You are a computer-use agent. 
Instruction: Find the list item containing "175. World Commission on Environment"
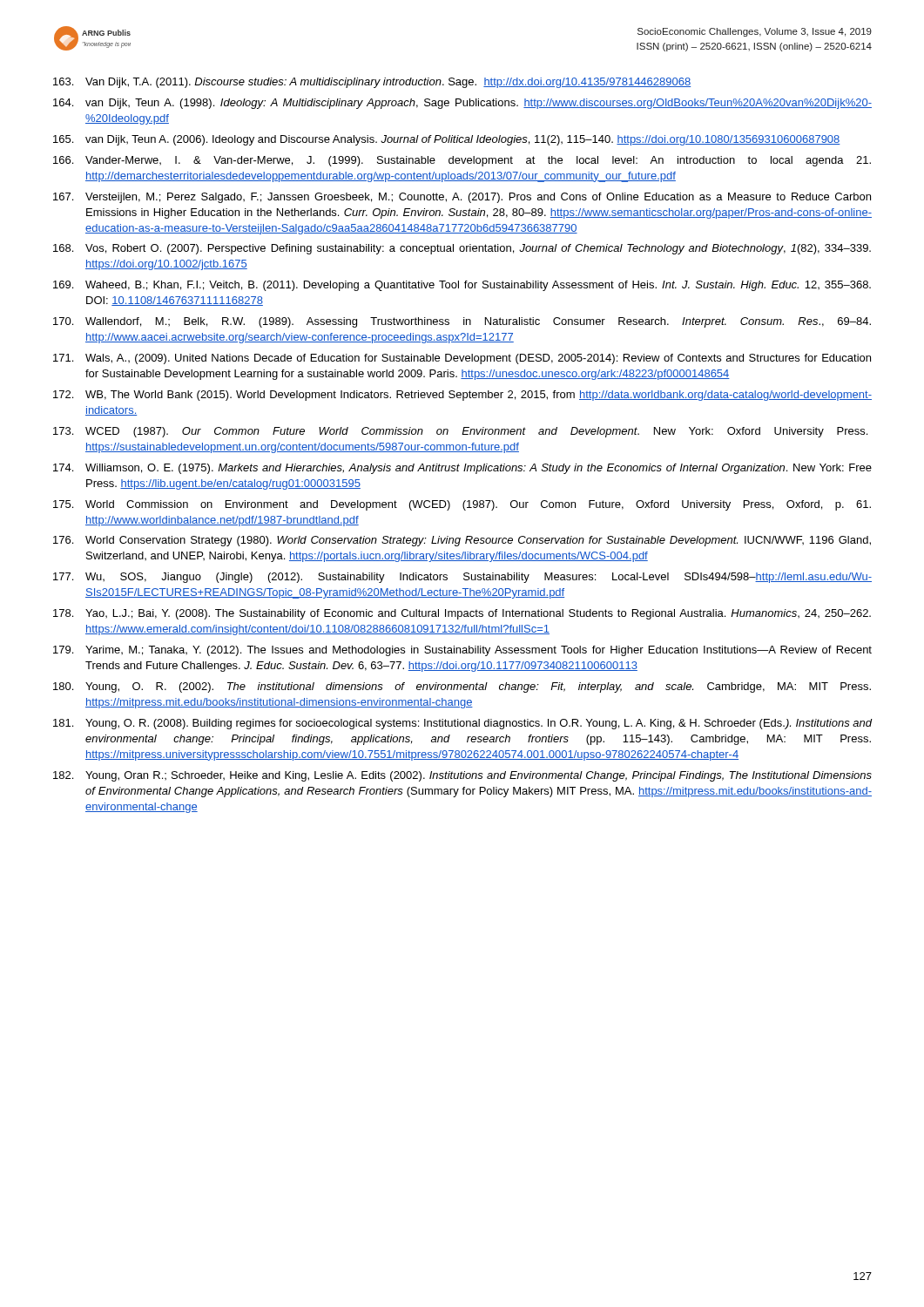point(462,512)
